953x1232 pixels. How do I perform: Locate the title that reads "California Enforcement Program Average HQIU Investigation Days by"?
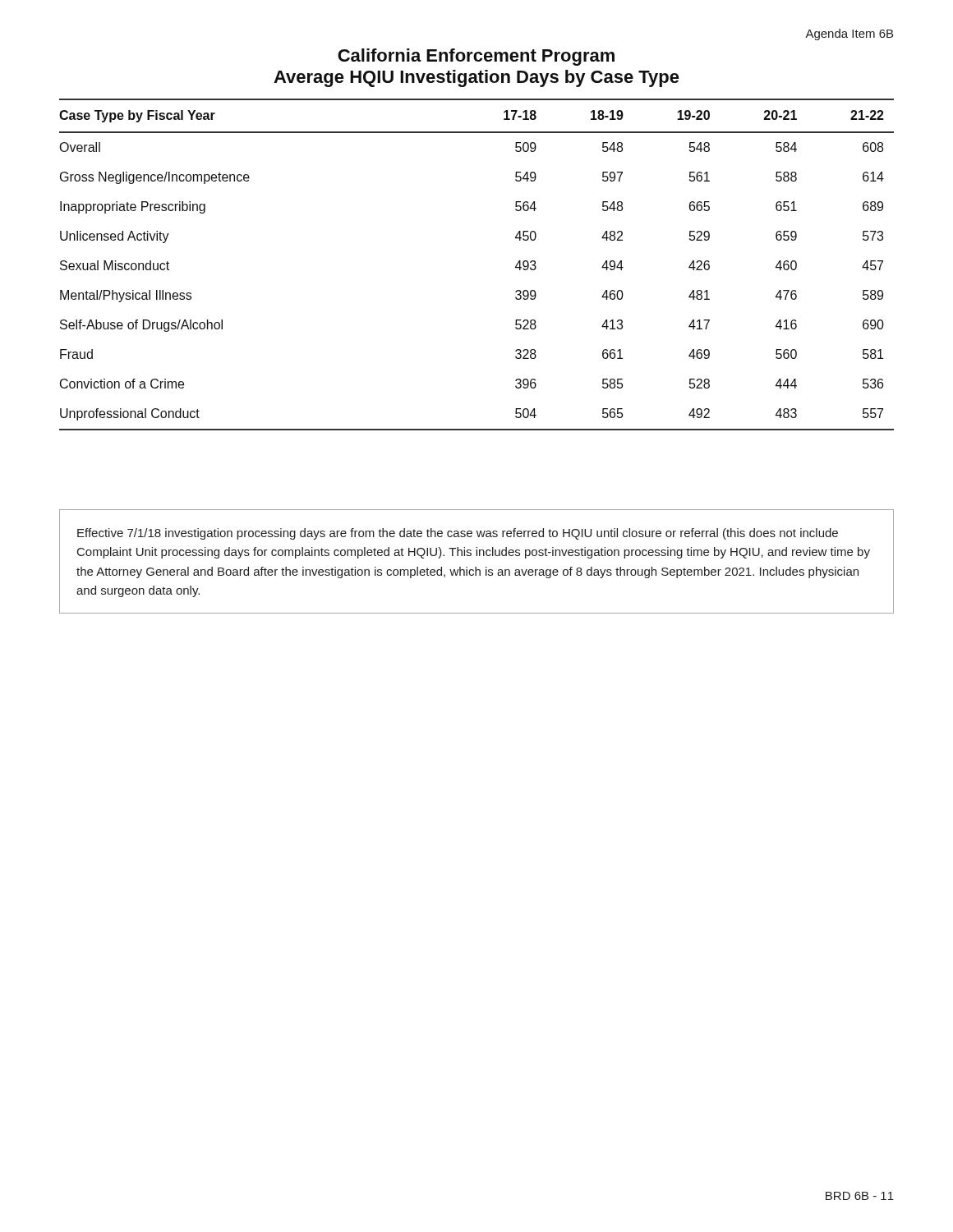coord(476,67)
